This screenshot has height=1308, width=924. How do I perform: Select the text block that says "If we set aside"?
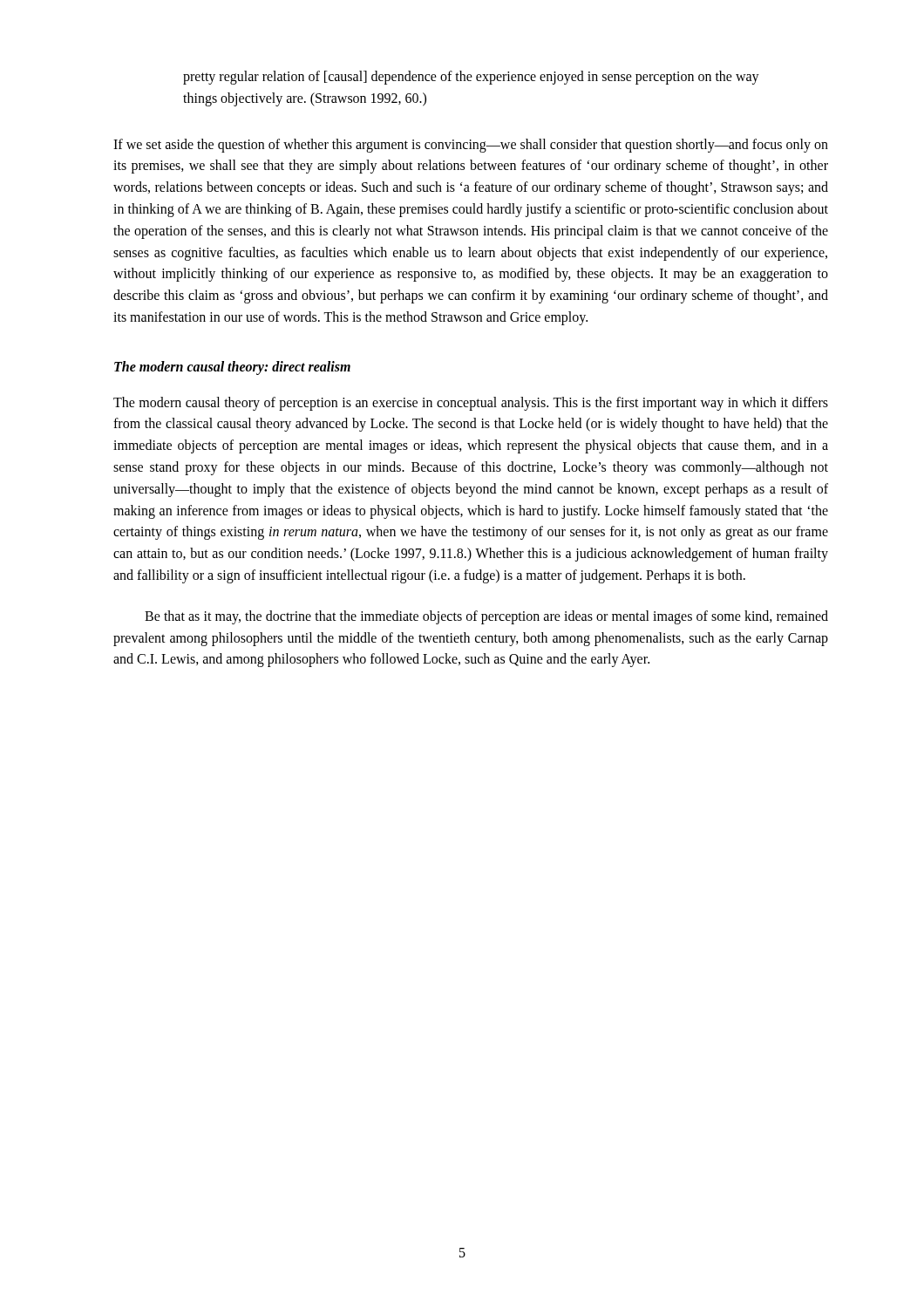pos(471,231)
